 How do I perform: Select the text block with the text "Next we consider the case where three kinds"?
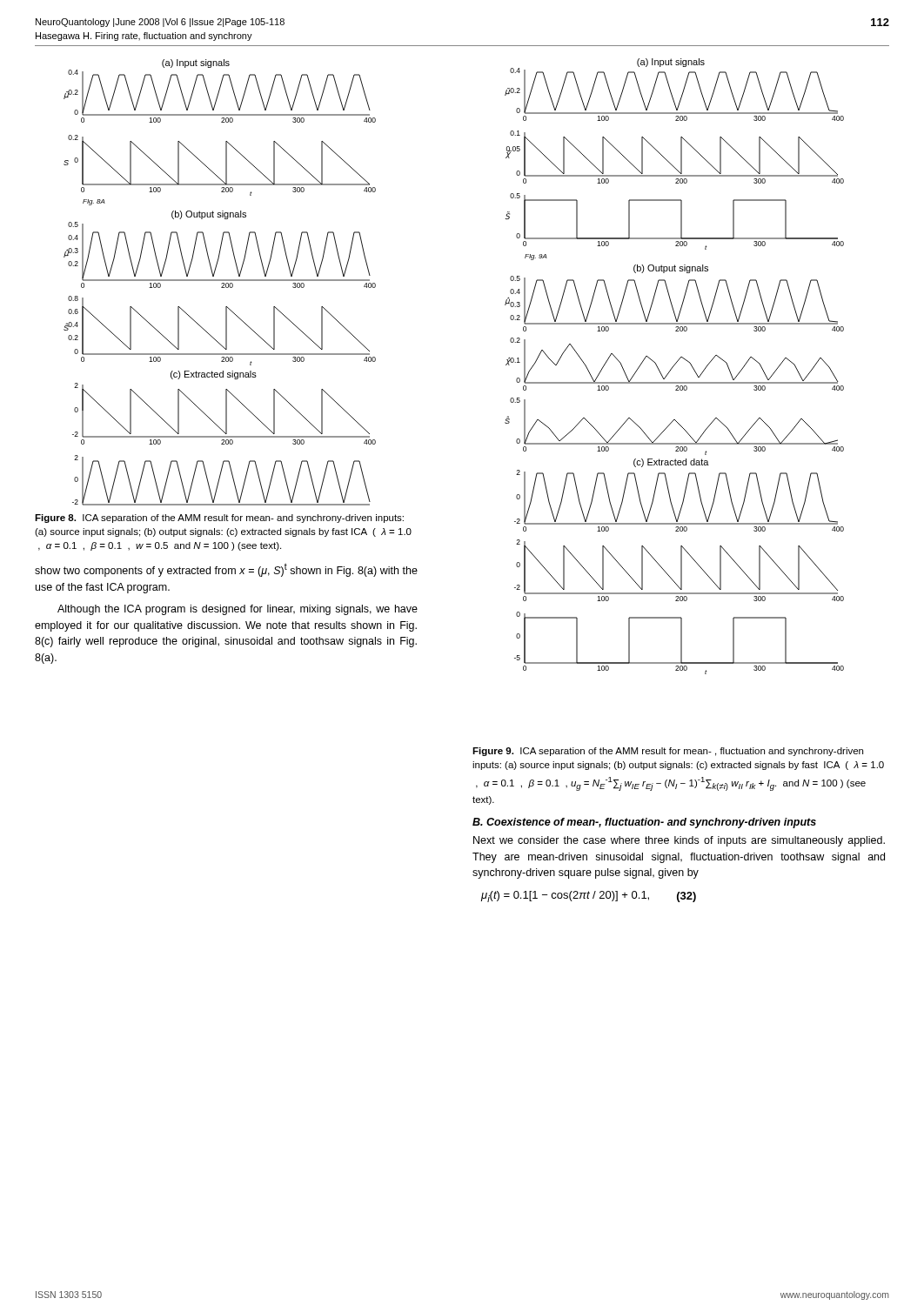pyautogui.click(x=679, y=857)
